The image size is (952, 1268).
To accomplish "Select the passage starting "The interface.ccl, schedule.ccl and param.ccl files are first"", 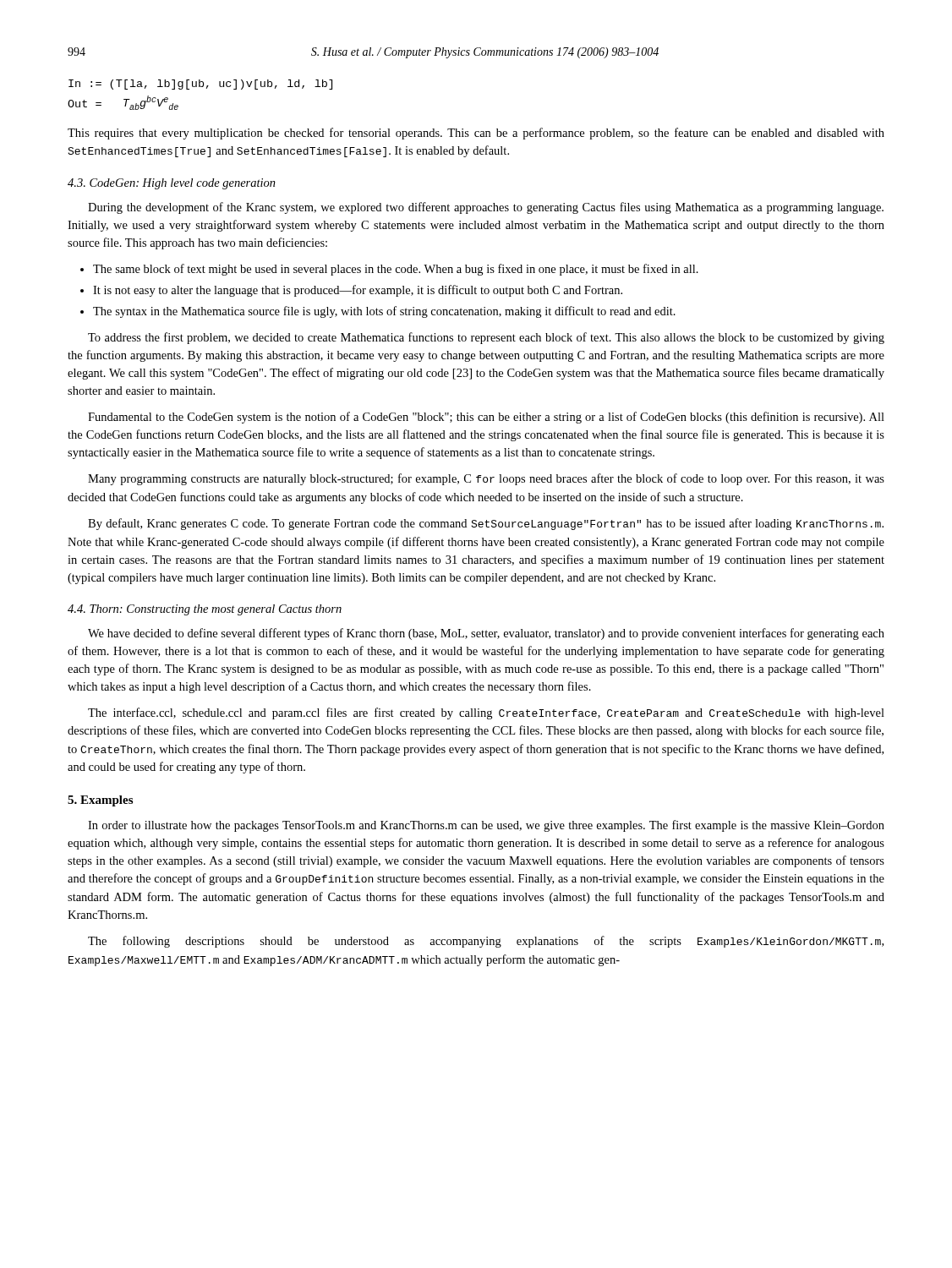I will tap(476, 740).
